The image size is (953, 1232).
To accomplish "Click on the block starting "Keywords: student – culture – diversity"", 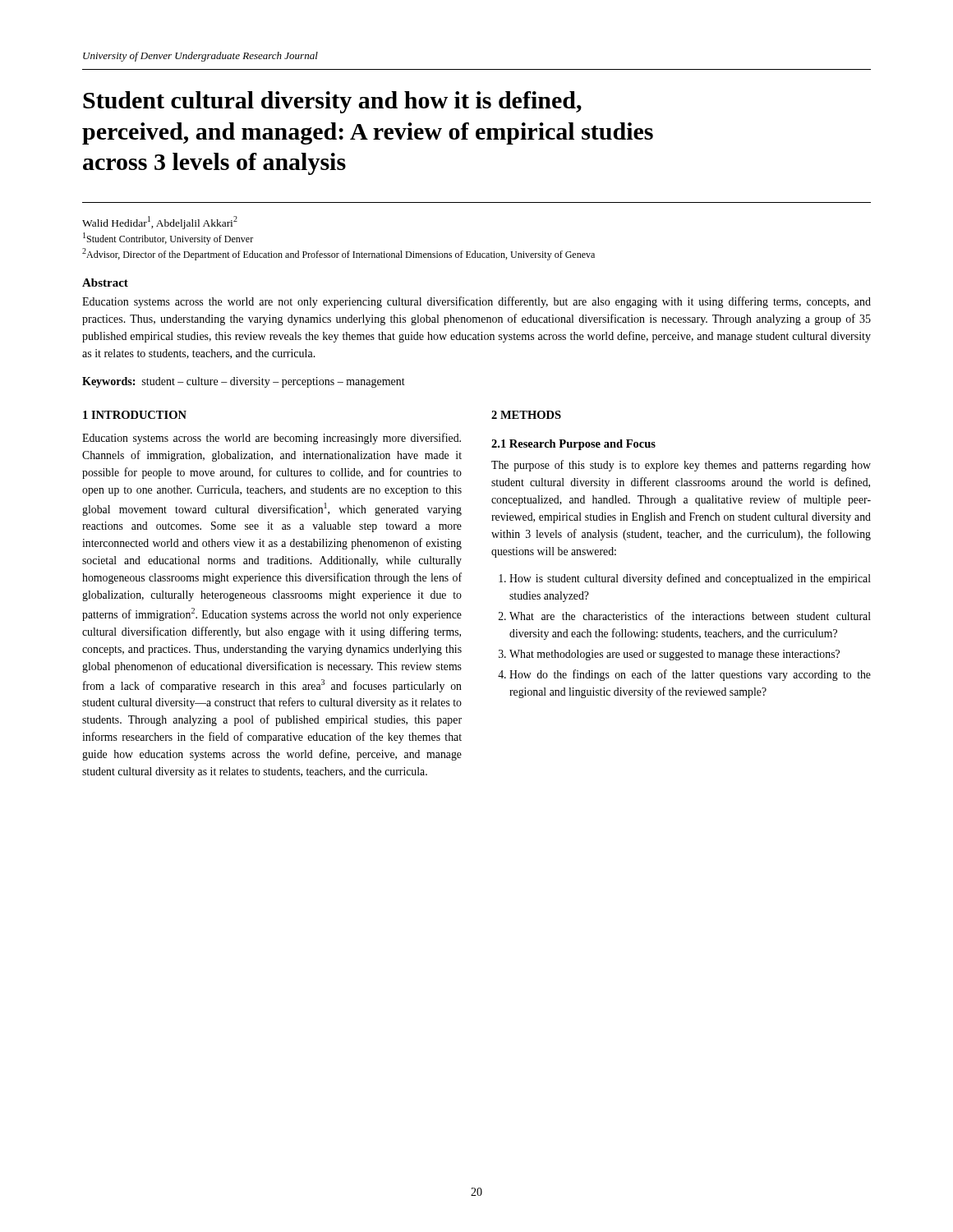I will [243, 382].
